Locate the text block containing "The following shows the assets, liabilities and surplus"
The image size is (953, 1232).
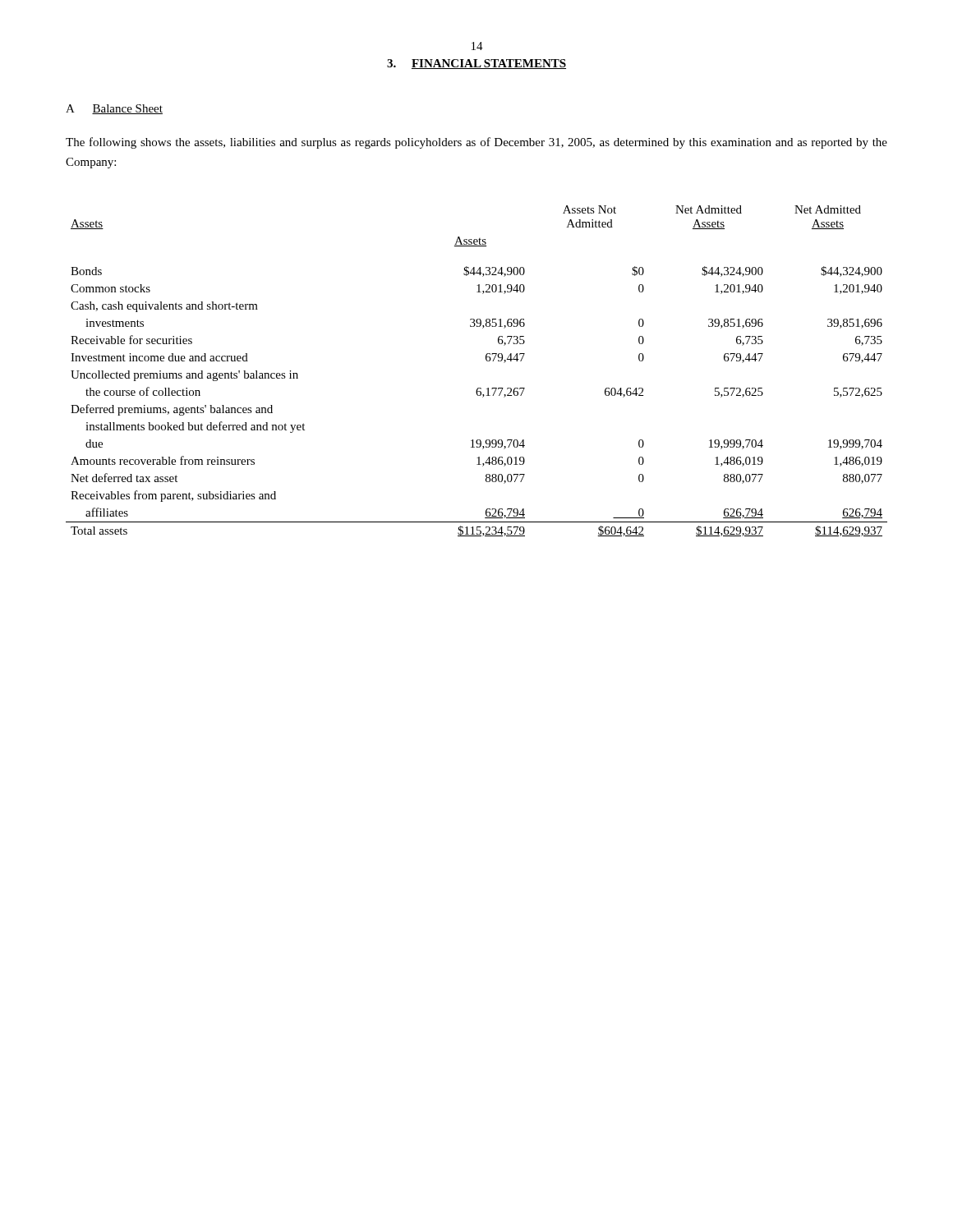click(476, 152)
